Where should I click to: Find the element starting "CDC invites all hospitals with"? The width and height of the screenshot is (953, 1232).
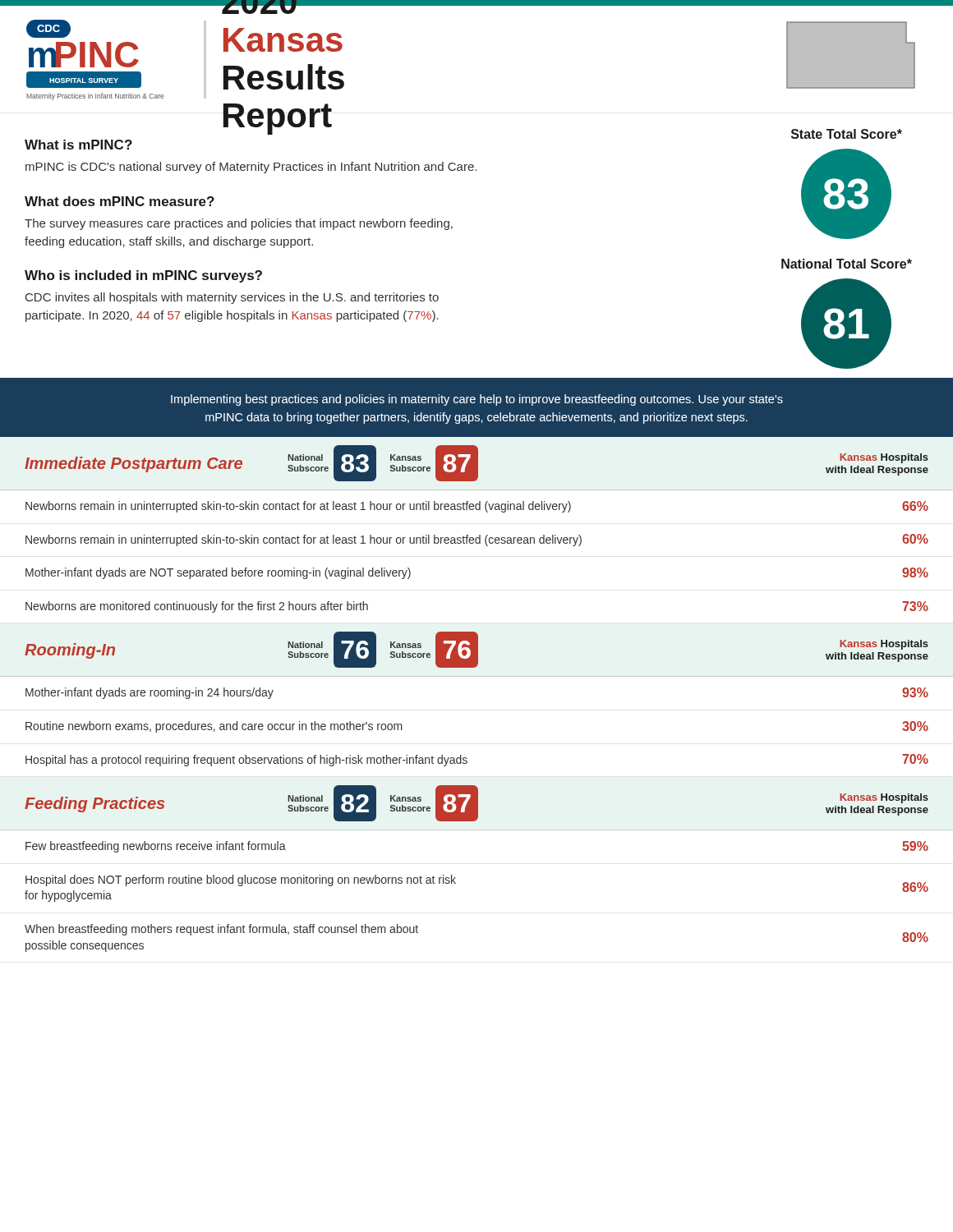[x=232, y=306]
